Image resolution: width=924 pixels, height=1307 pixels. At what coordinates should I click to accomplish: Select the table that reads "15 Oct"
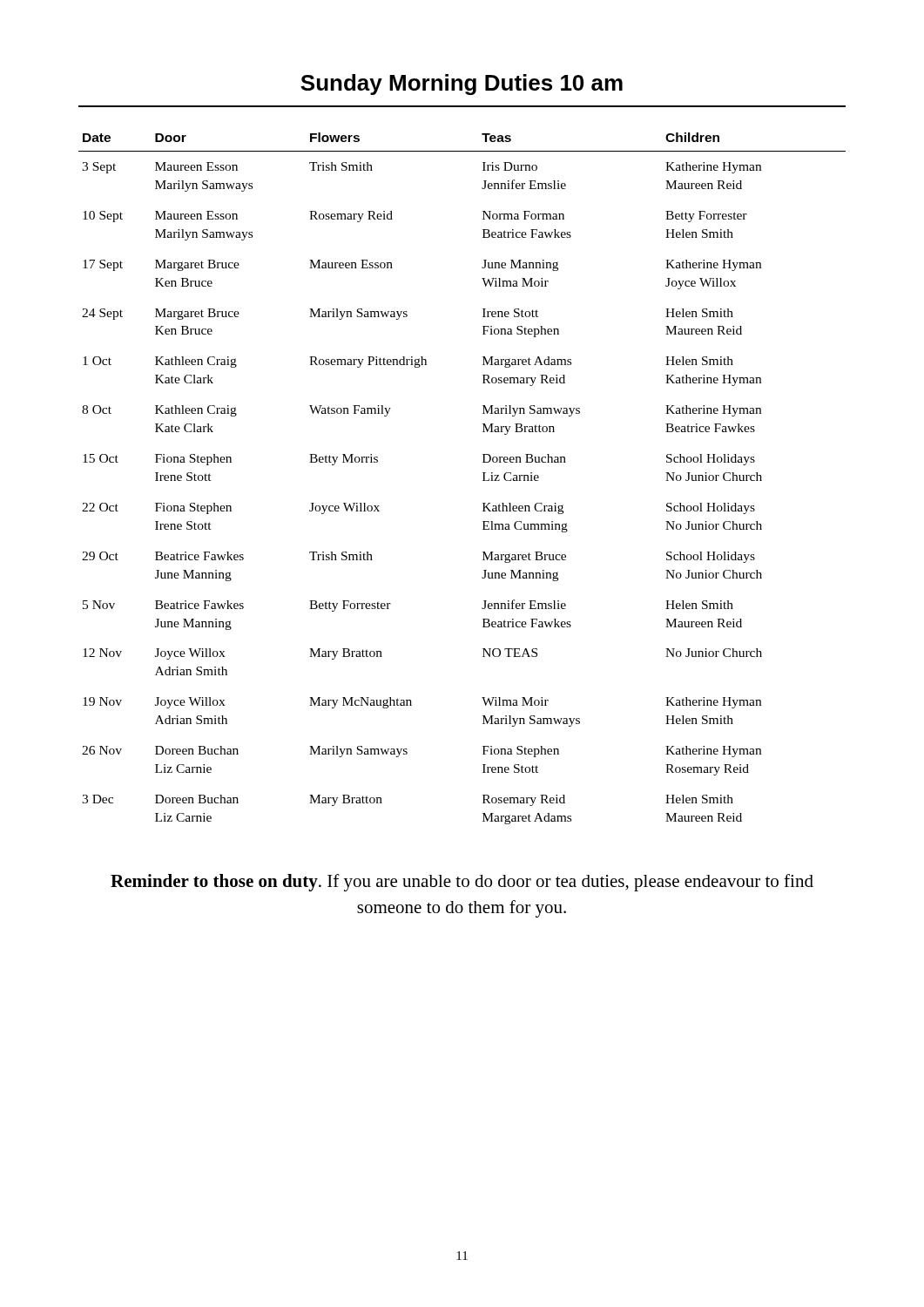[x=462, y=478]
